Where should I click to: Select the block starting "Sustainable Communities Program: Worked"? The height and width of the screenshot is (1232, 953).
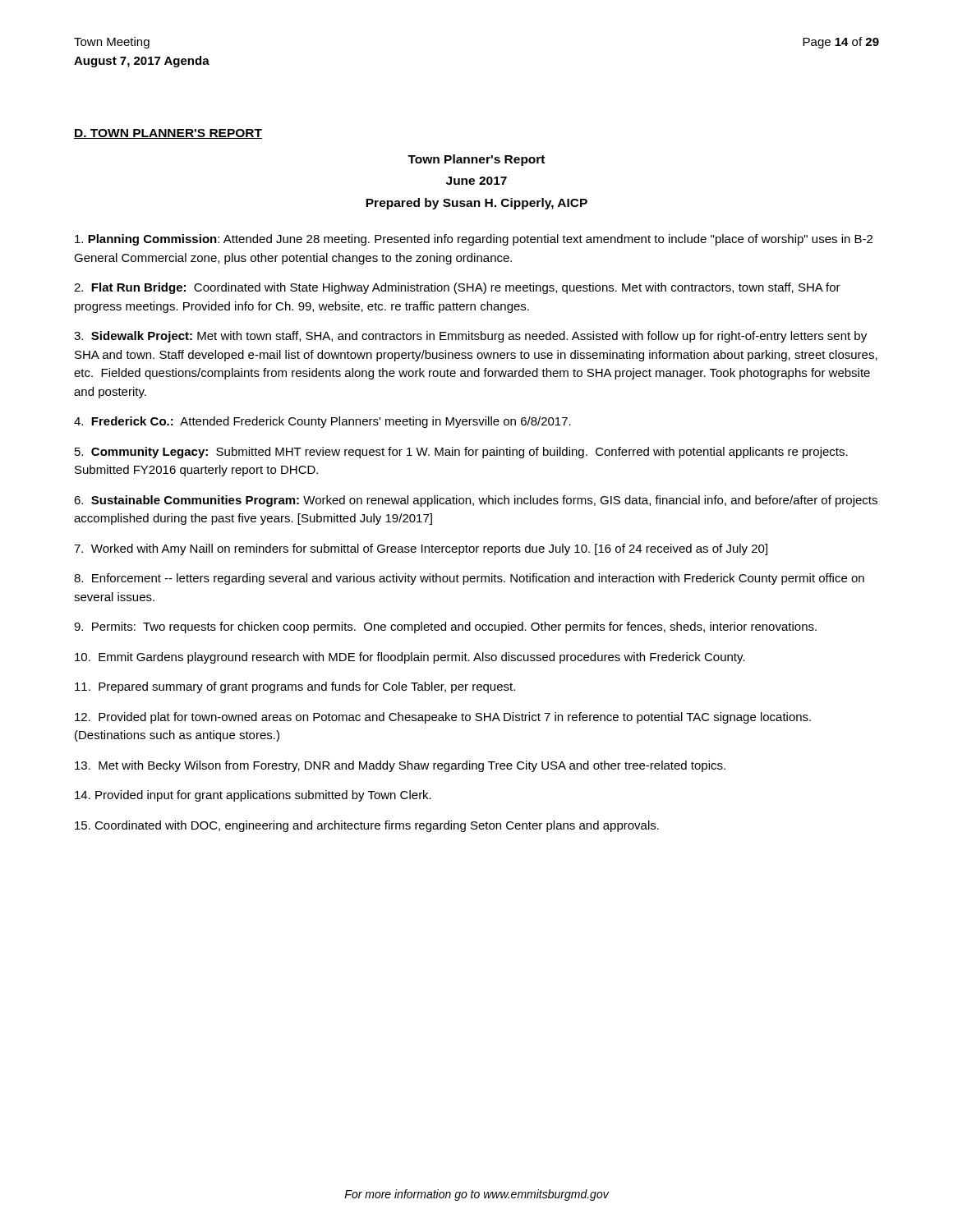[476, 509]
